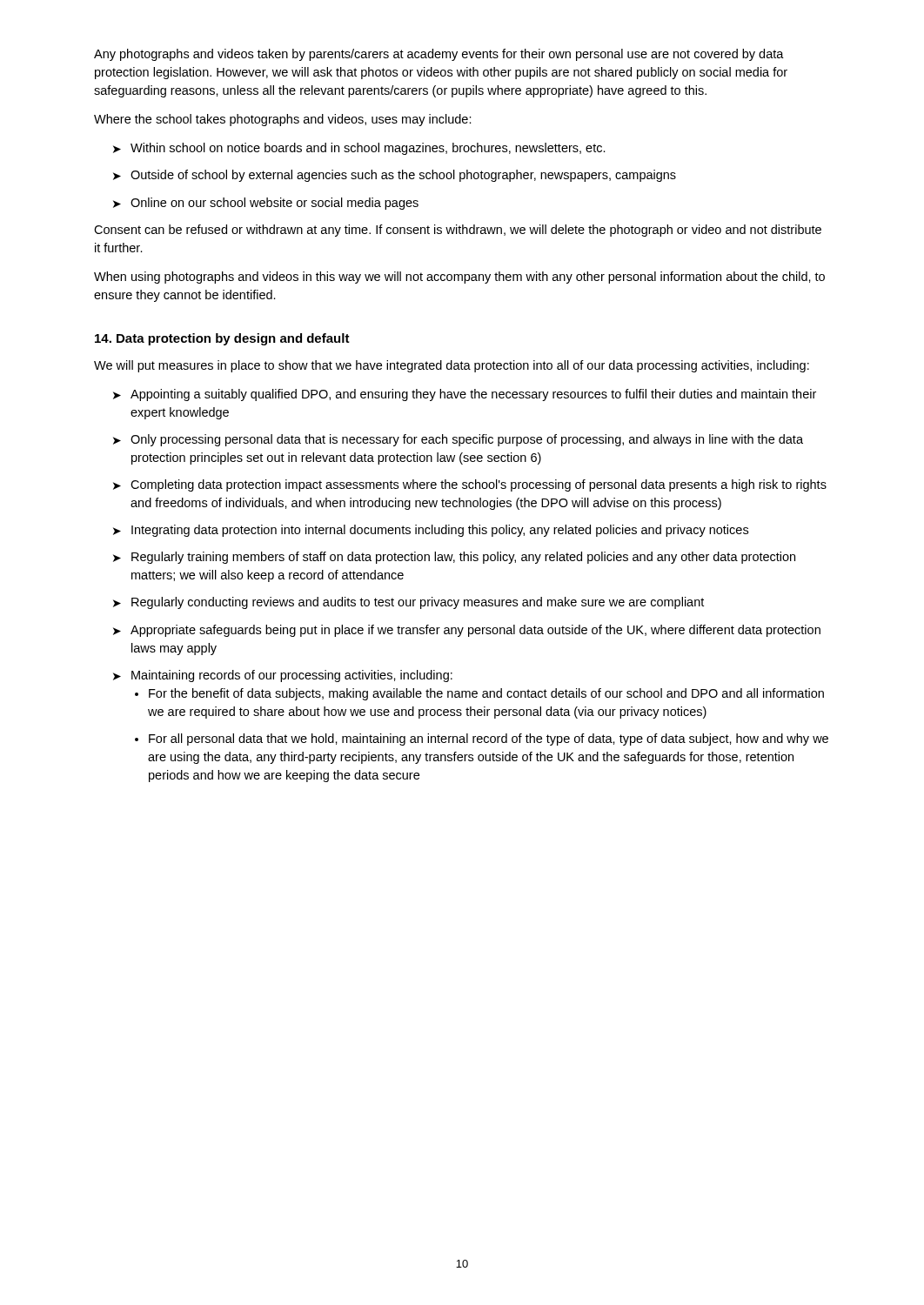Click on the list item with the text "For all personal data"
Image resolution: width=924 pixels, height=1305 pixels.
pos(488,757)
